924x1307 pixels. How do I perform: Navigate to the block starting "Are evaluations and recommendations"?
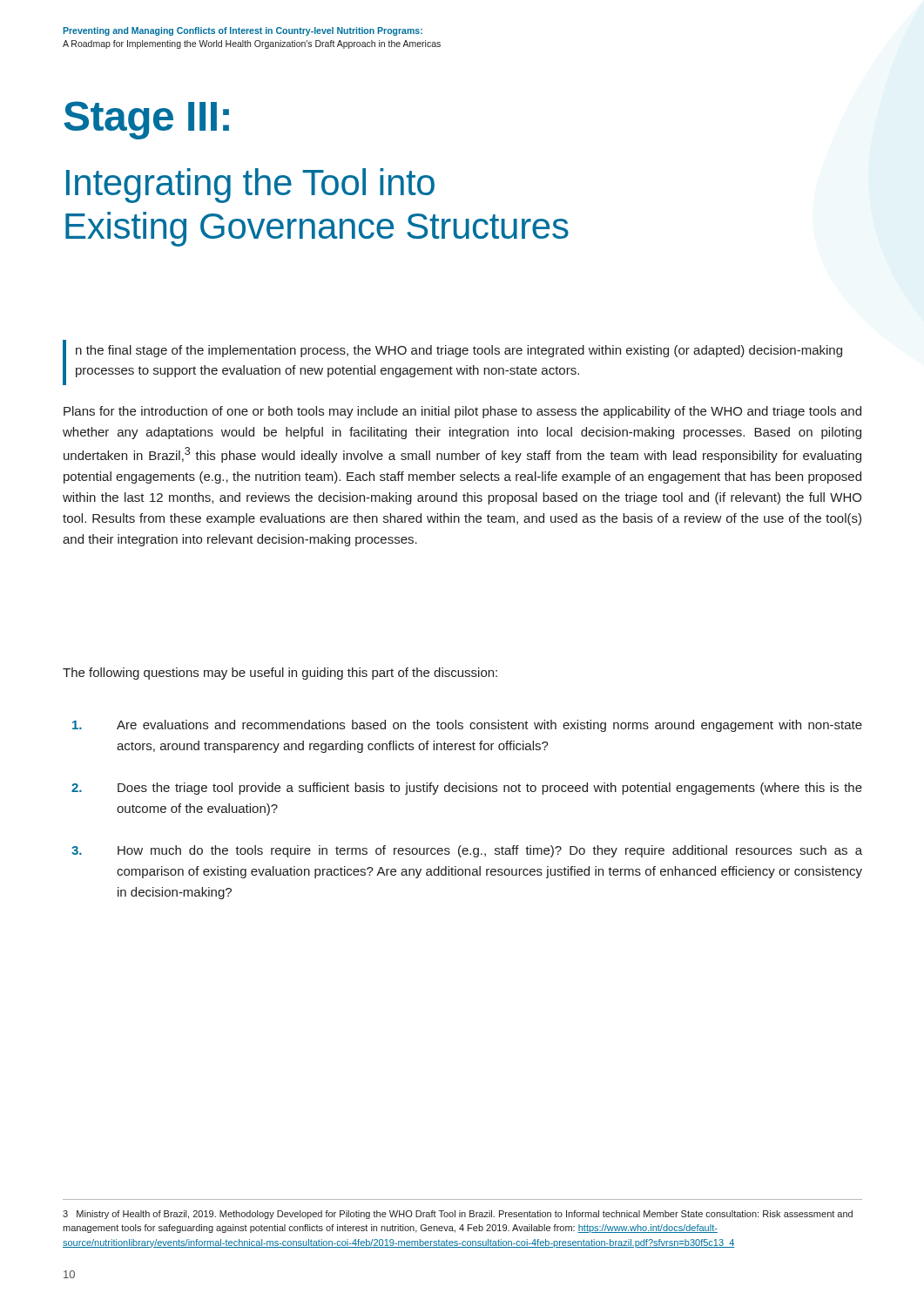click(462, 735)
